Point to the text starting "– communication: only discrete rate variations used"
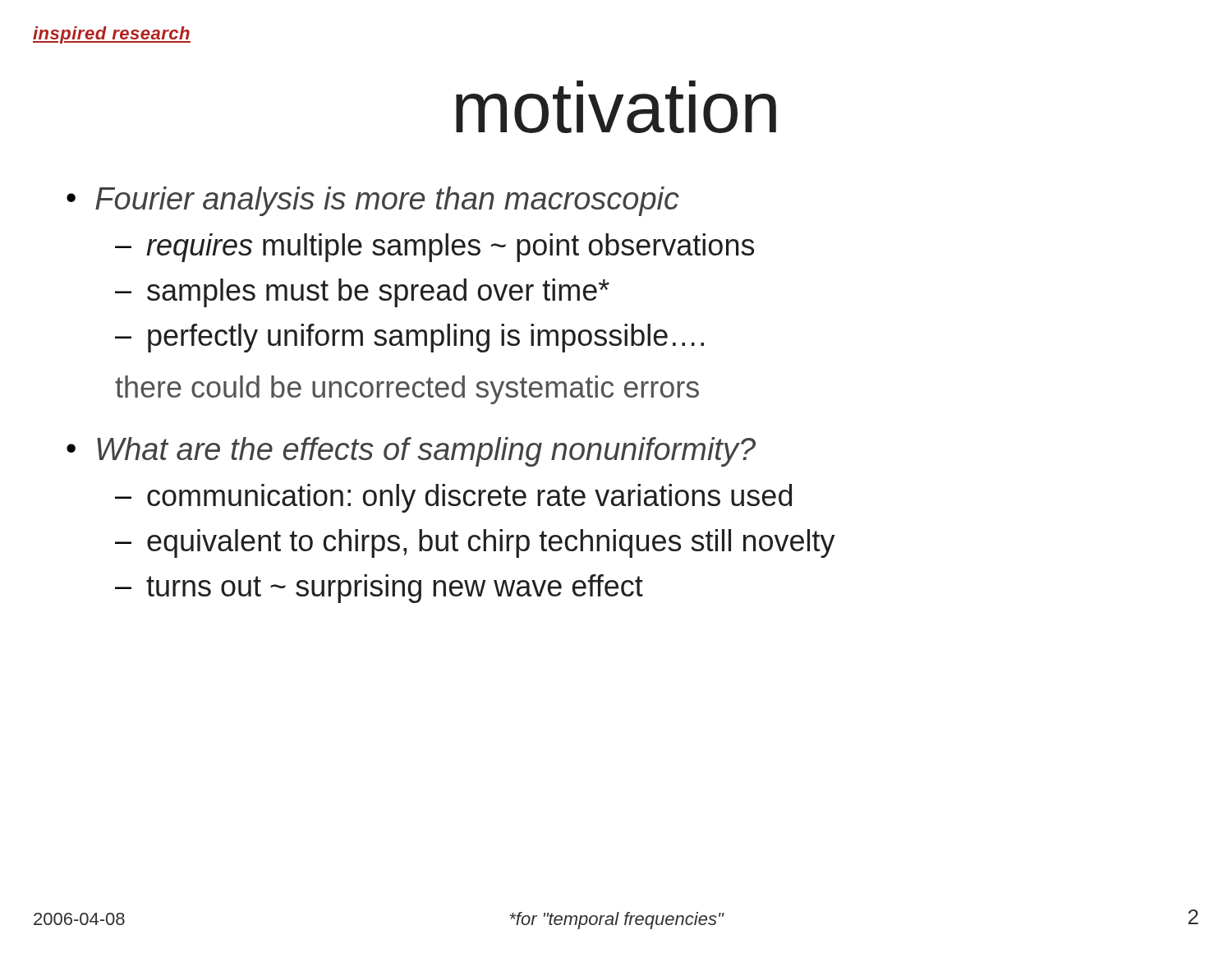This screenshot has width=1232, height=953. pyautogui.click(x=454, y=496)
